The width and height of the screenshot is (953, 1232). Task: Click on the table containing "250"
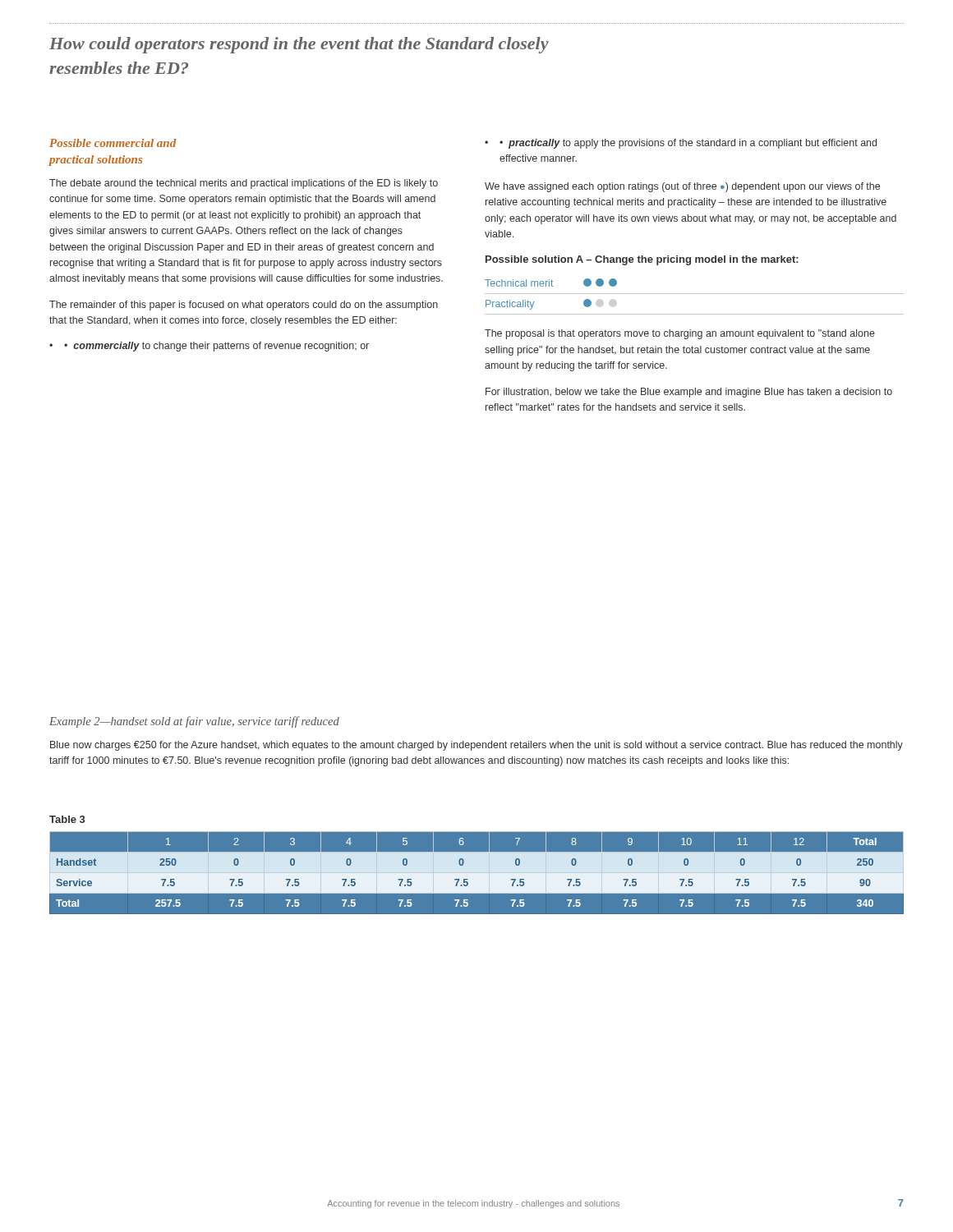476,873
